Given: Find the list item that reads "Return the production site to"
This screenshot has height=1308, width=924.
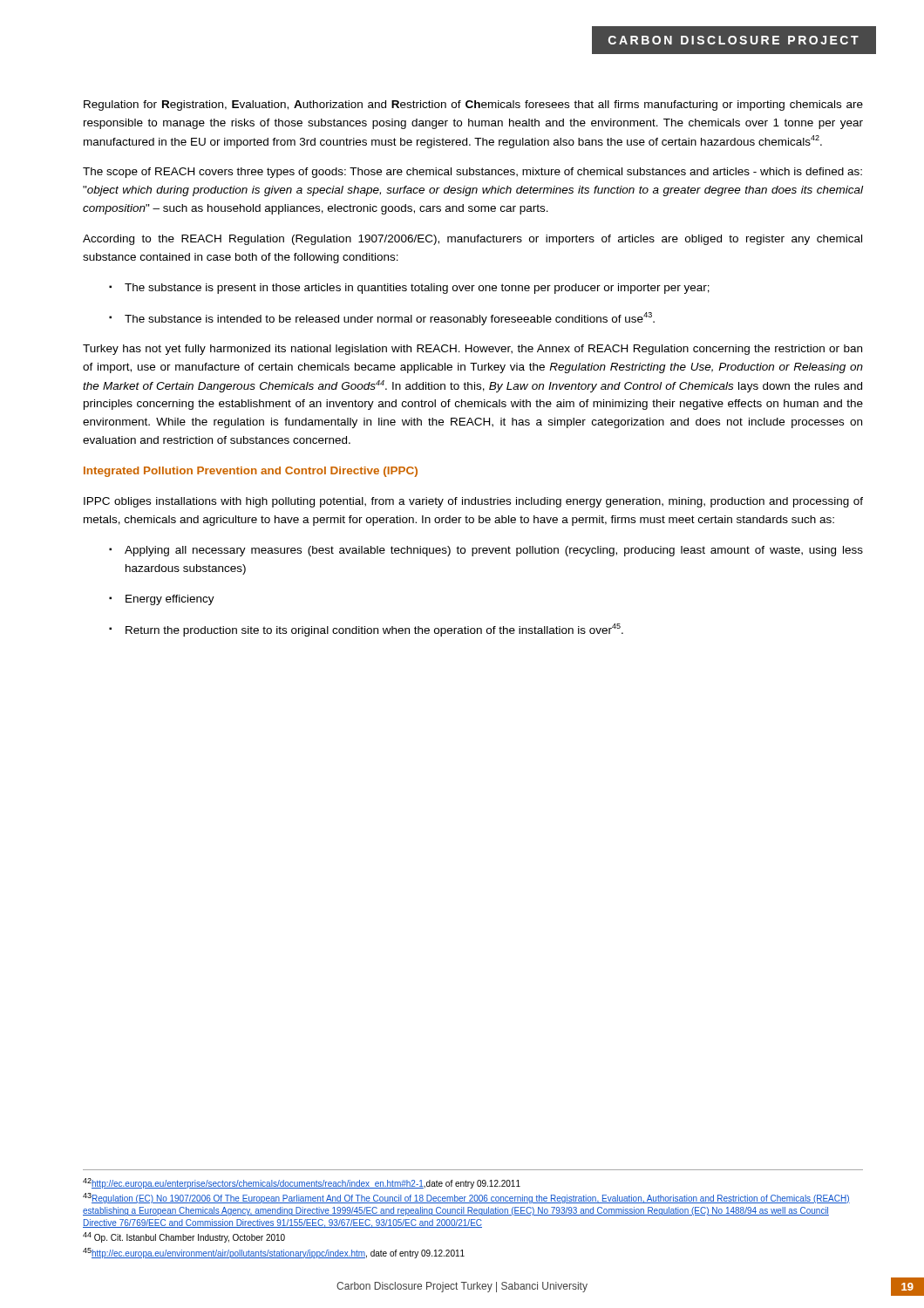Looking at the screenshot, I should click(x=486, y=630).
